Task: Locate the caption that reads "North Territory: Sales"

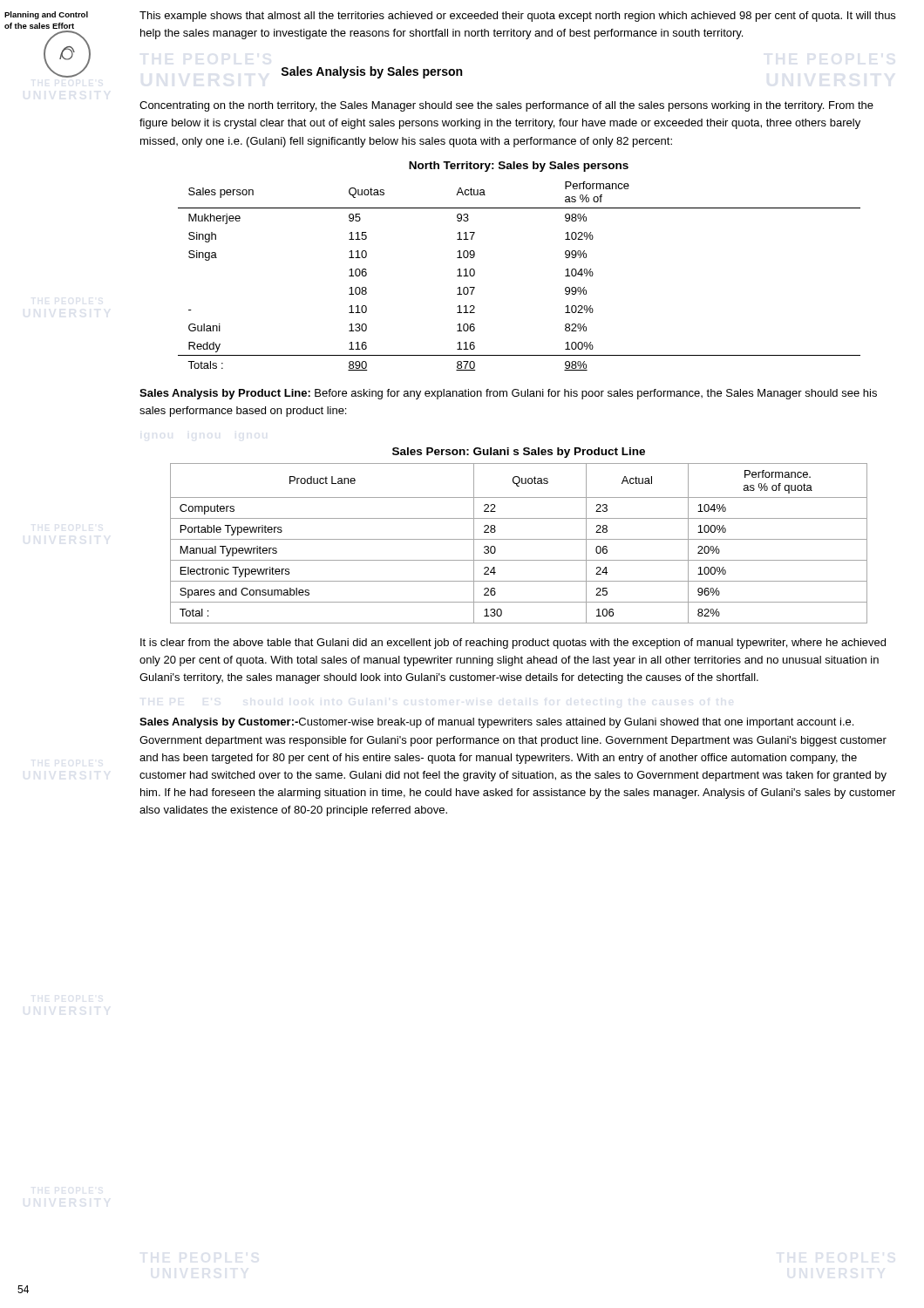Action: [x=519, y=165]
